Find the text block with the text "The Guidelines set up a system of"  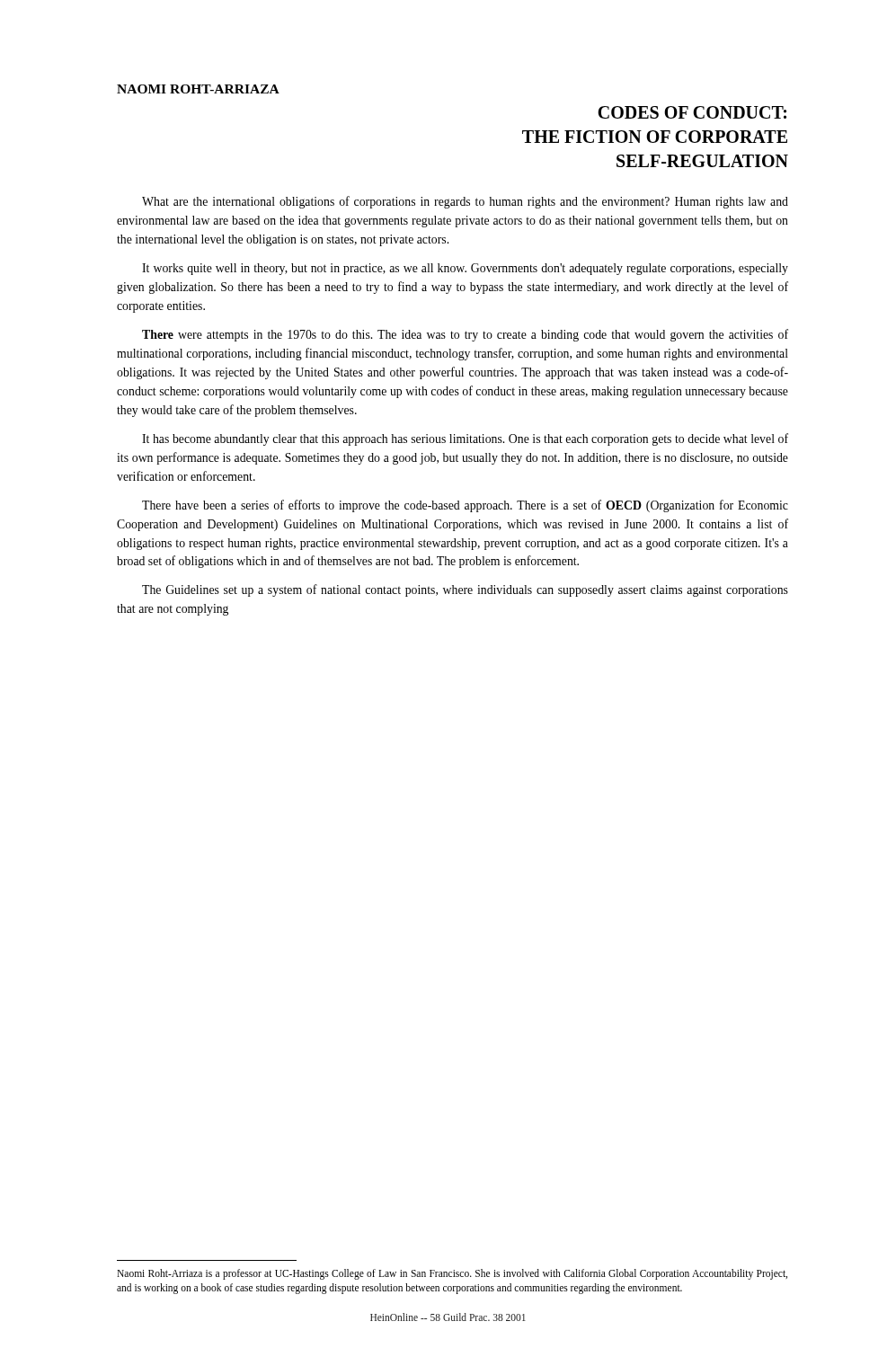tap(452, 600)
